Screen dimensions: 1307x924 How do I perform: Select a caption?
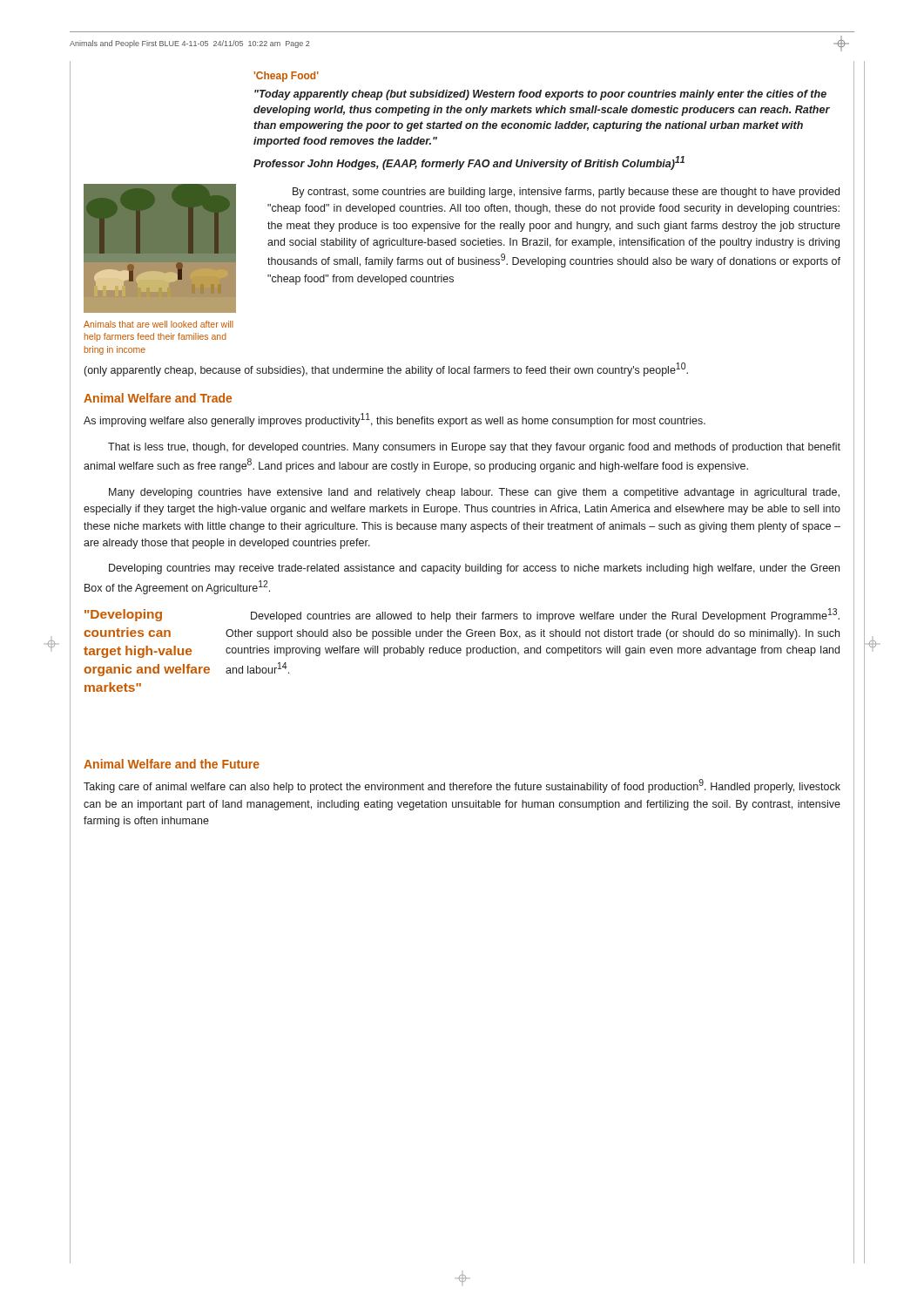(159, 337)
